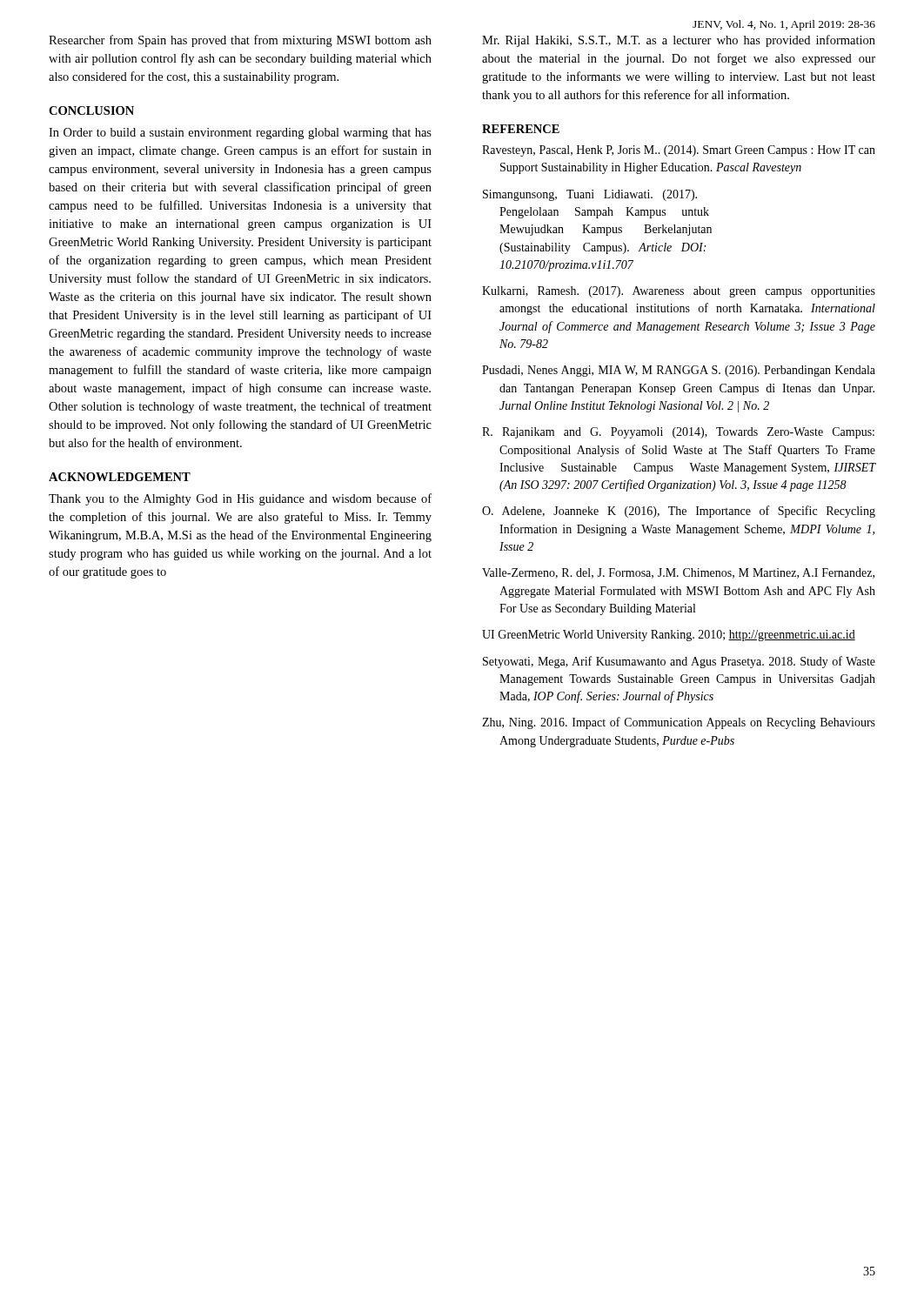
Task: Find the text starting "R. Rajanikam and G. Poyyamoli (2014), Towards"
Action: coord(679,459)
